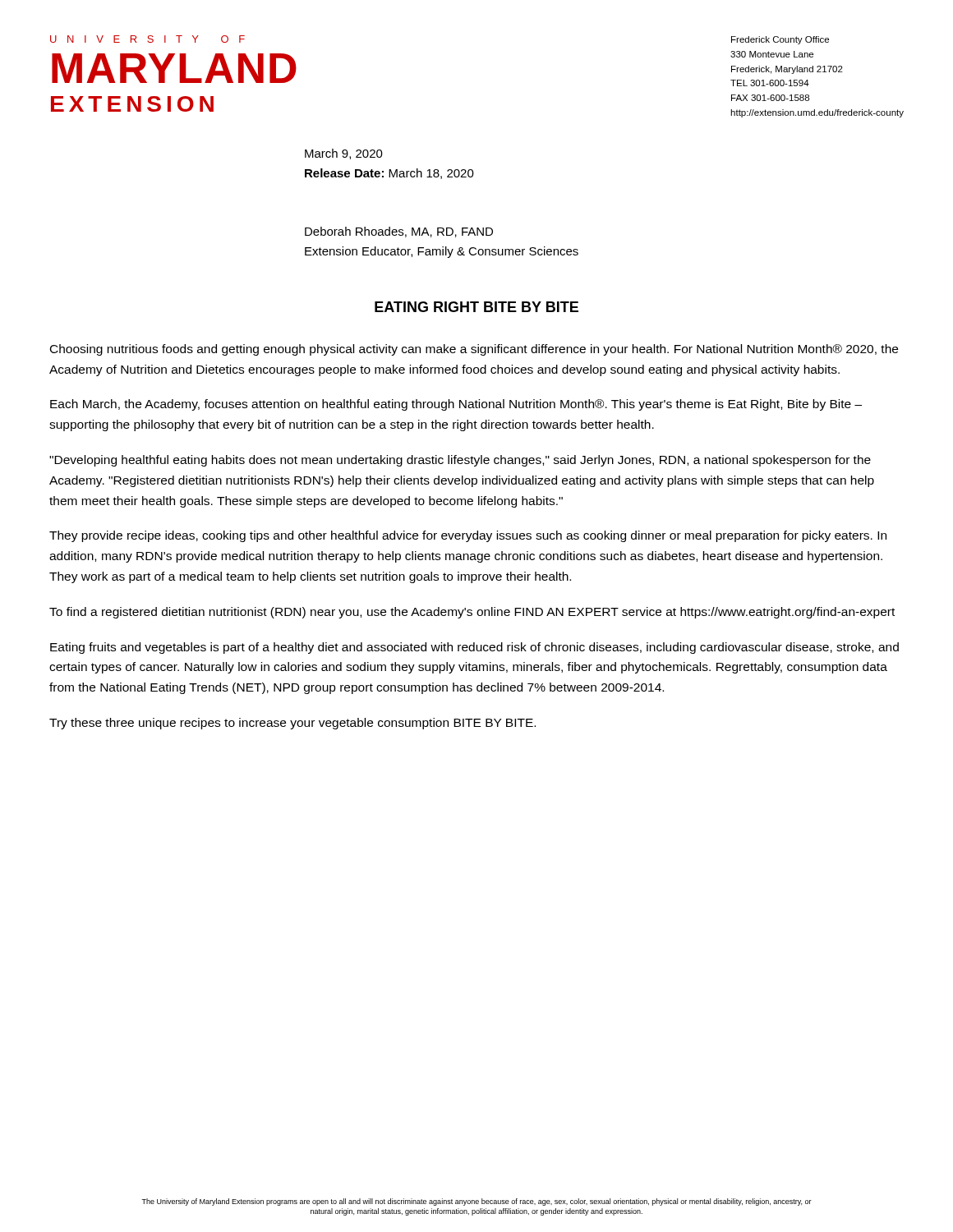Viewport: 953px width, 1232px height.
Task: Locate the block of text that opens with "Choosing nutritious foods and getting enough"
Action: coord(474,359)
